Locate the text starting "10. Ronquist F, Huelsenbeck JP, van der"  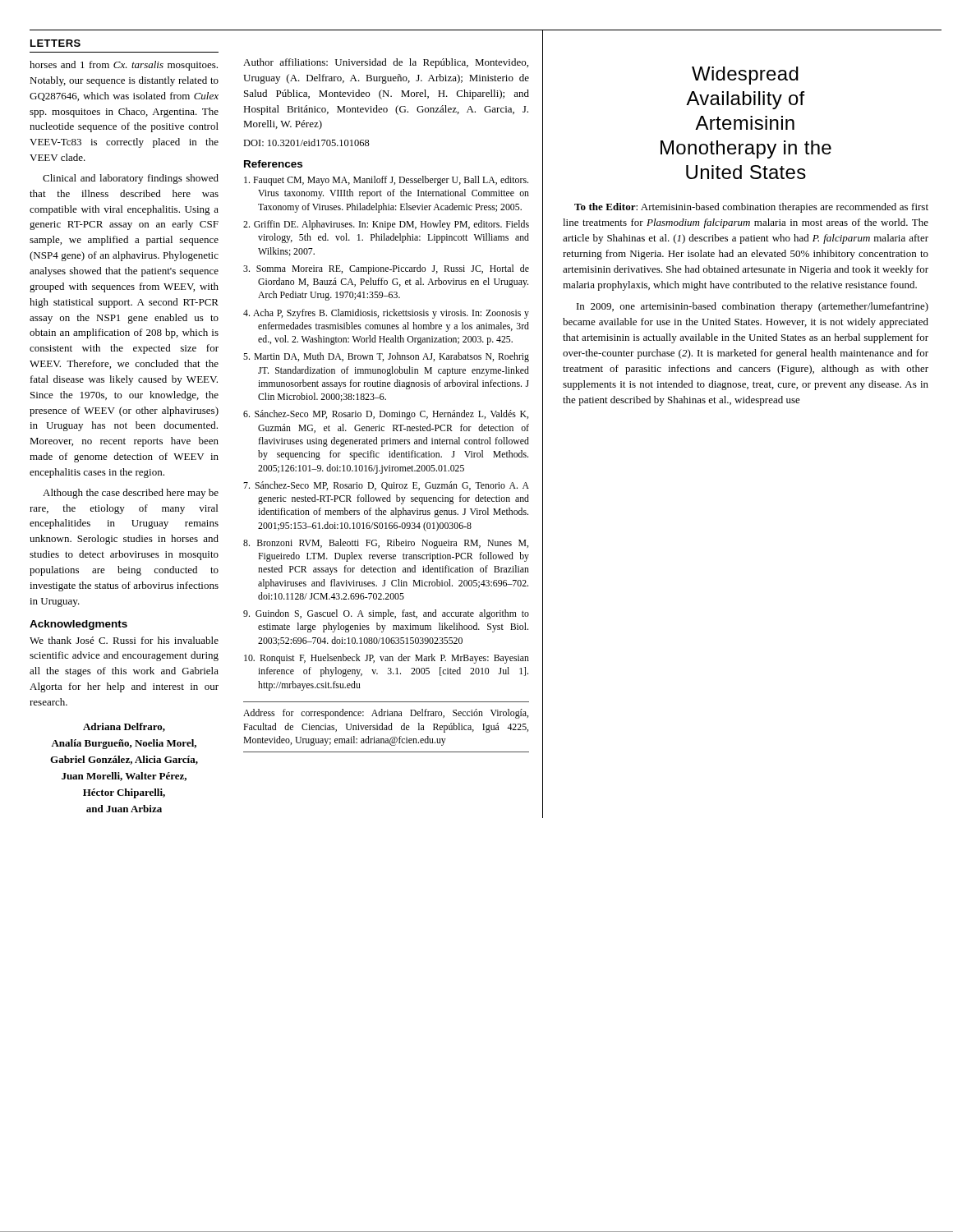click(x=386, y=671)
